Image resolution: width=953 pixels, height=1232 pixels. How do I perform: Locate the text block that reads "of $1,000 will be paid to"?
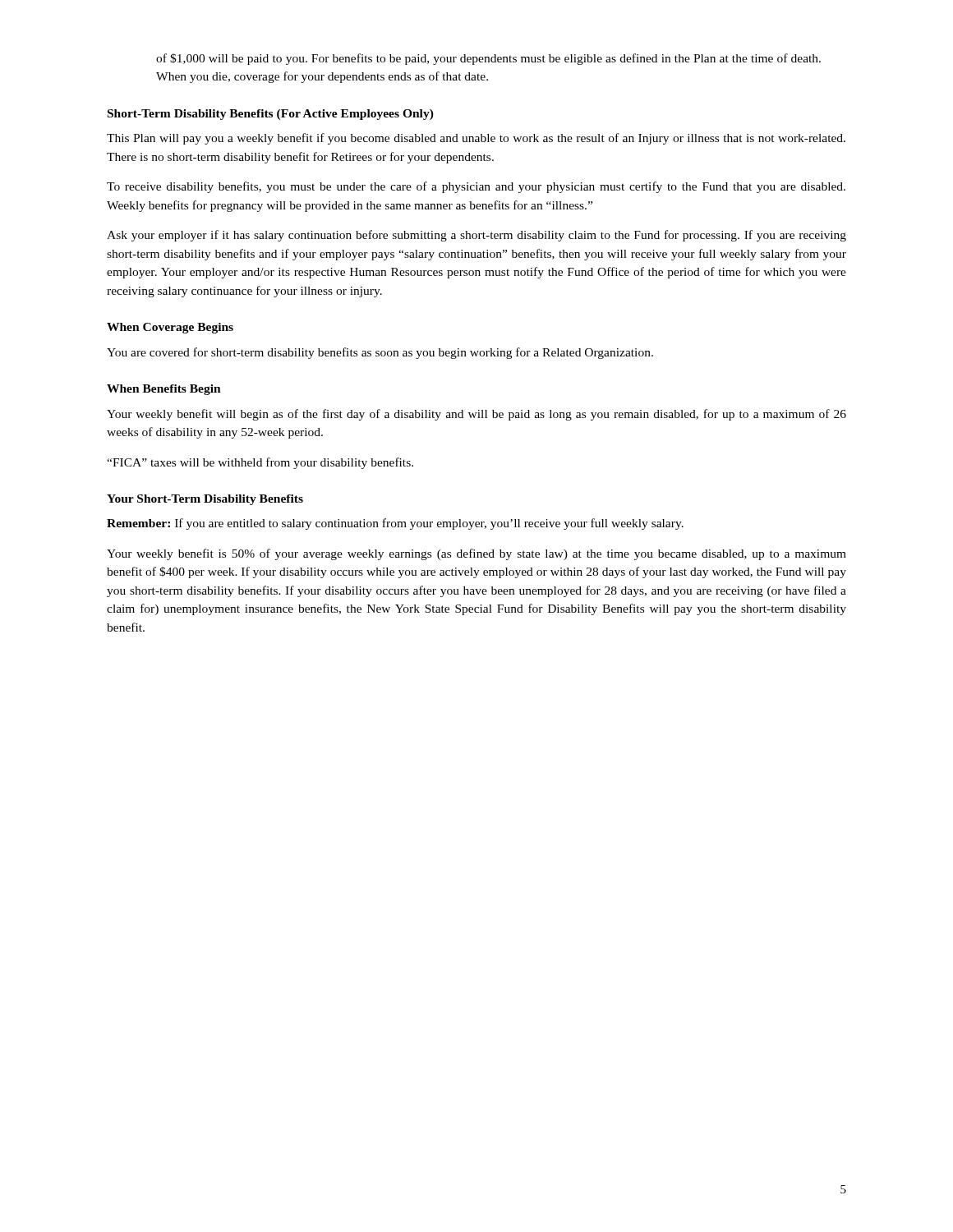click(489, 67)
